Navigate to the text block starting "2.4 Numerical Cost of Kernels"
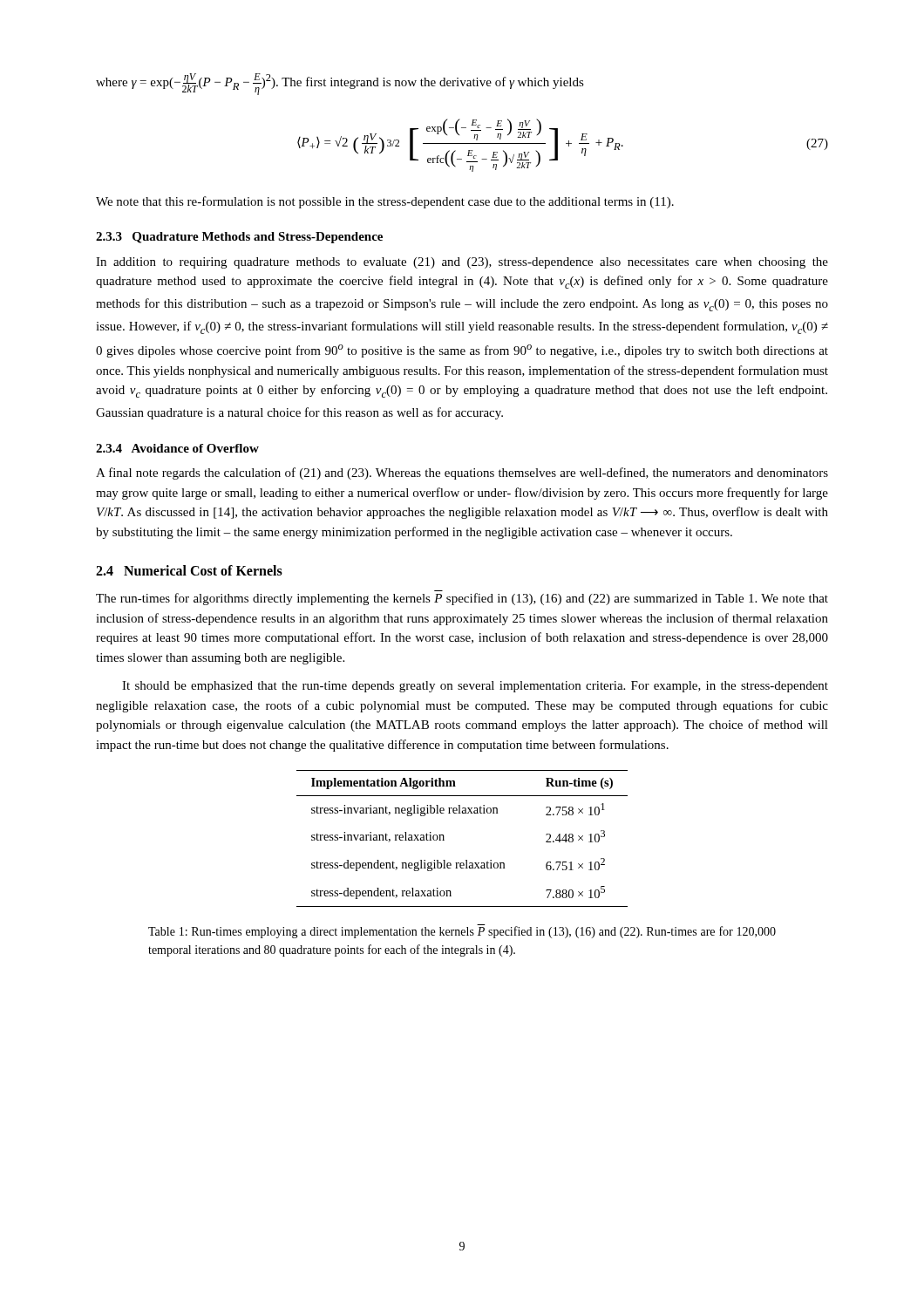Image resolution: width=924 pixels, height=1308 pixels. [x=189, y=571]
